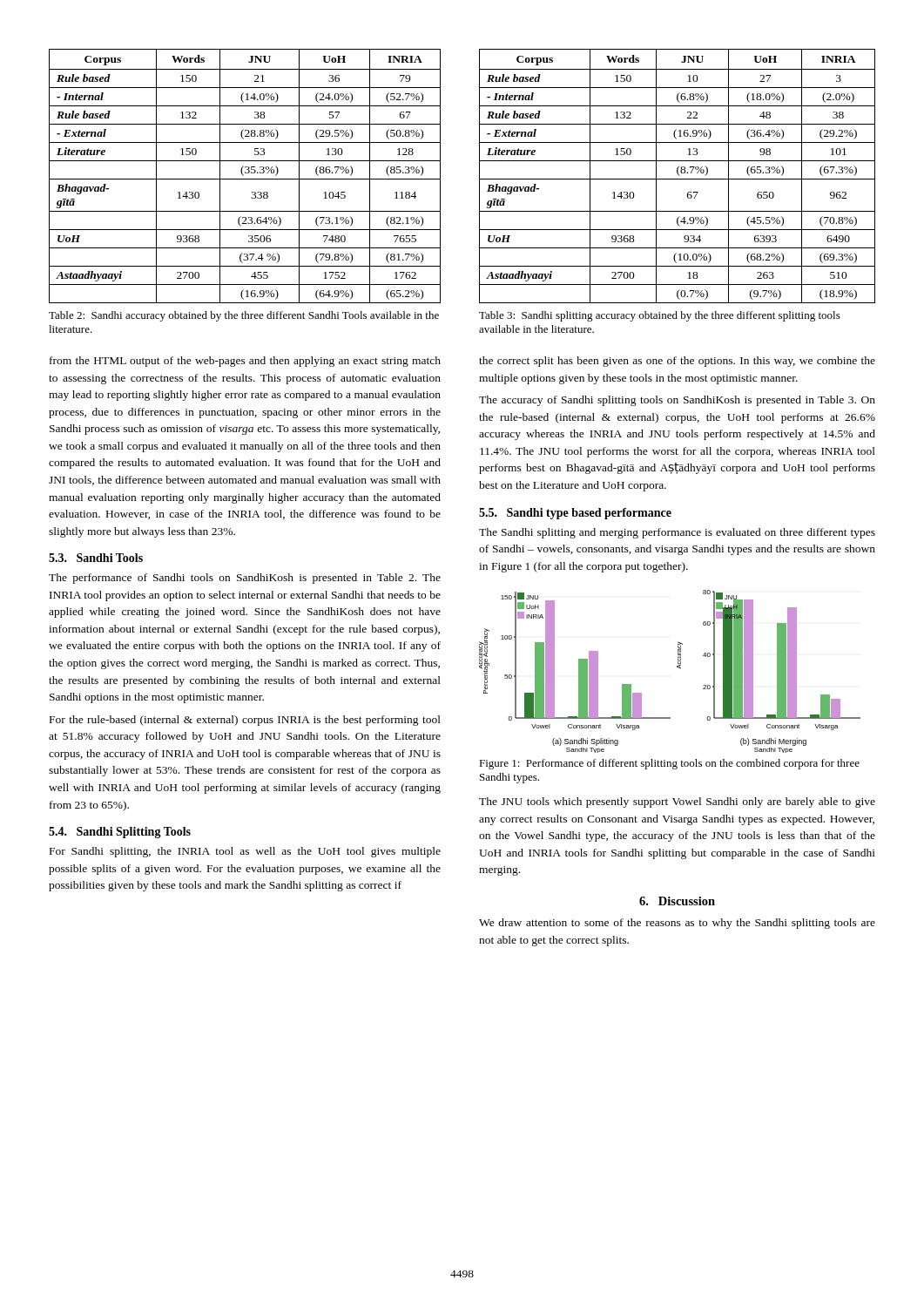Click on the text block starting "The JNU tools which presently"
The image size is (924, 1307).
pos(677,835)
